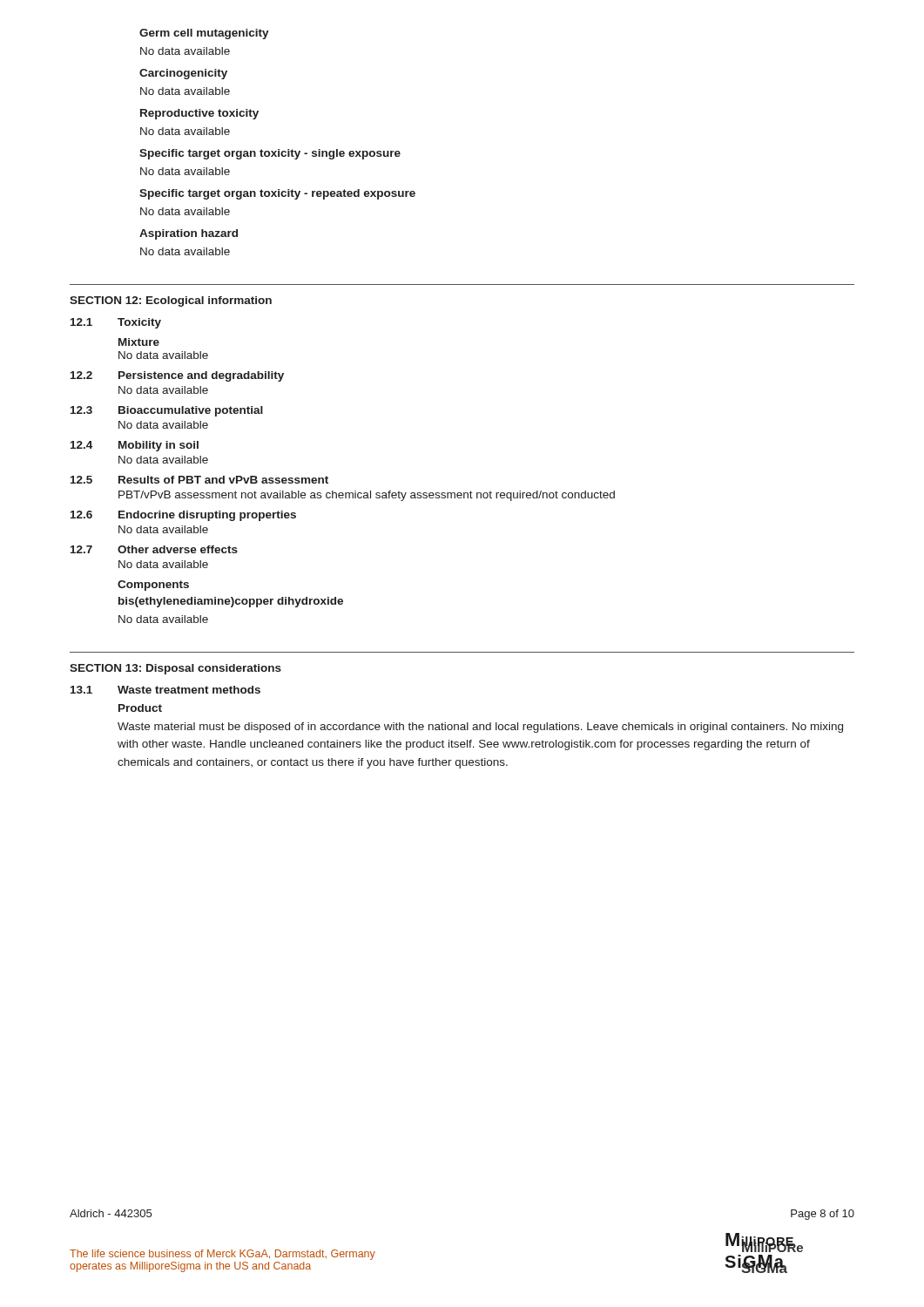The width and height of the screenshot is (924, 1307).
Task: Find the logo
Action: point(798,1255)
